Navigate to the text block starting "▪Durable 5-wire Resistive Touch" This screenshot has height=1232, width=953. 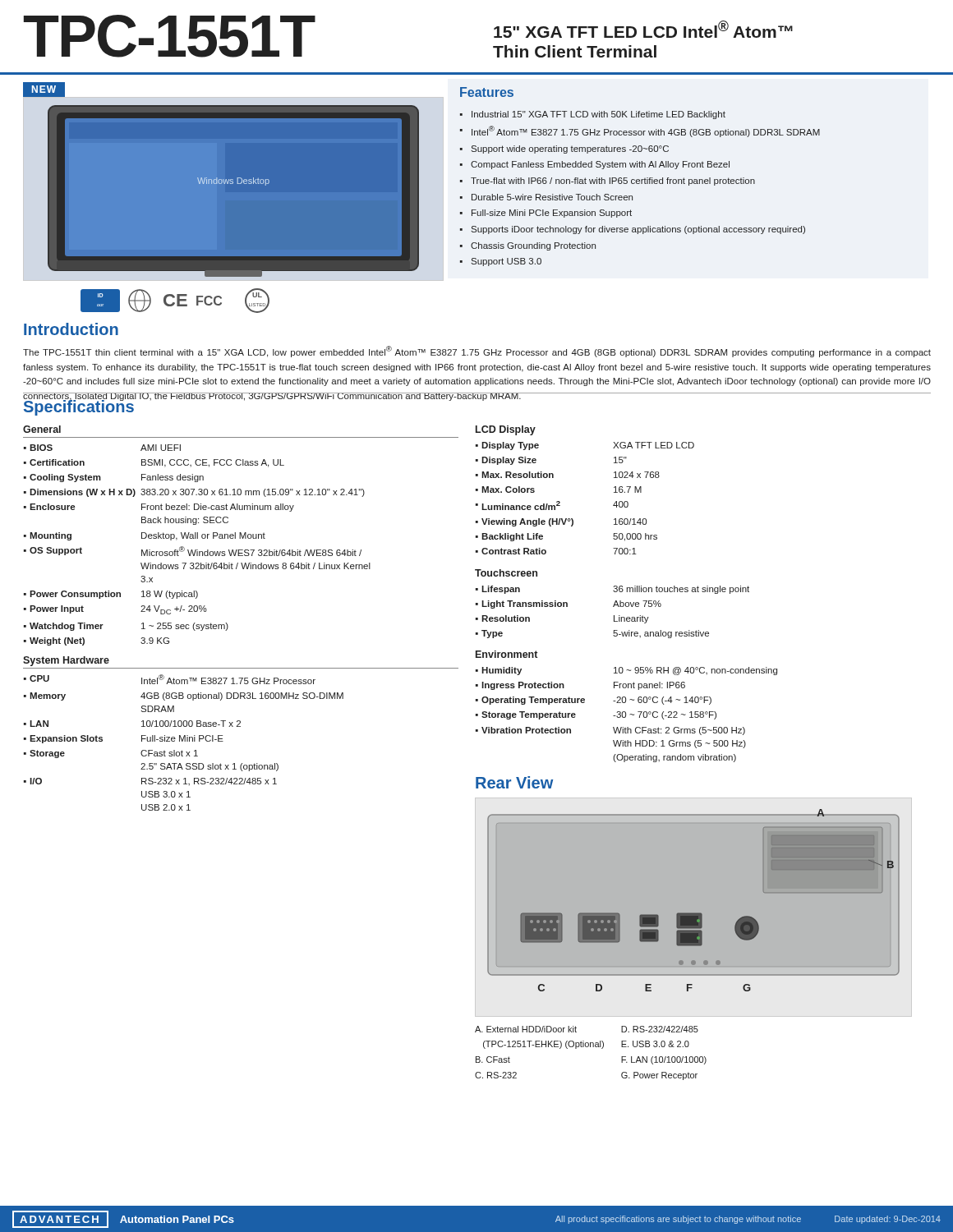point(546,197)
